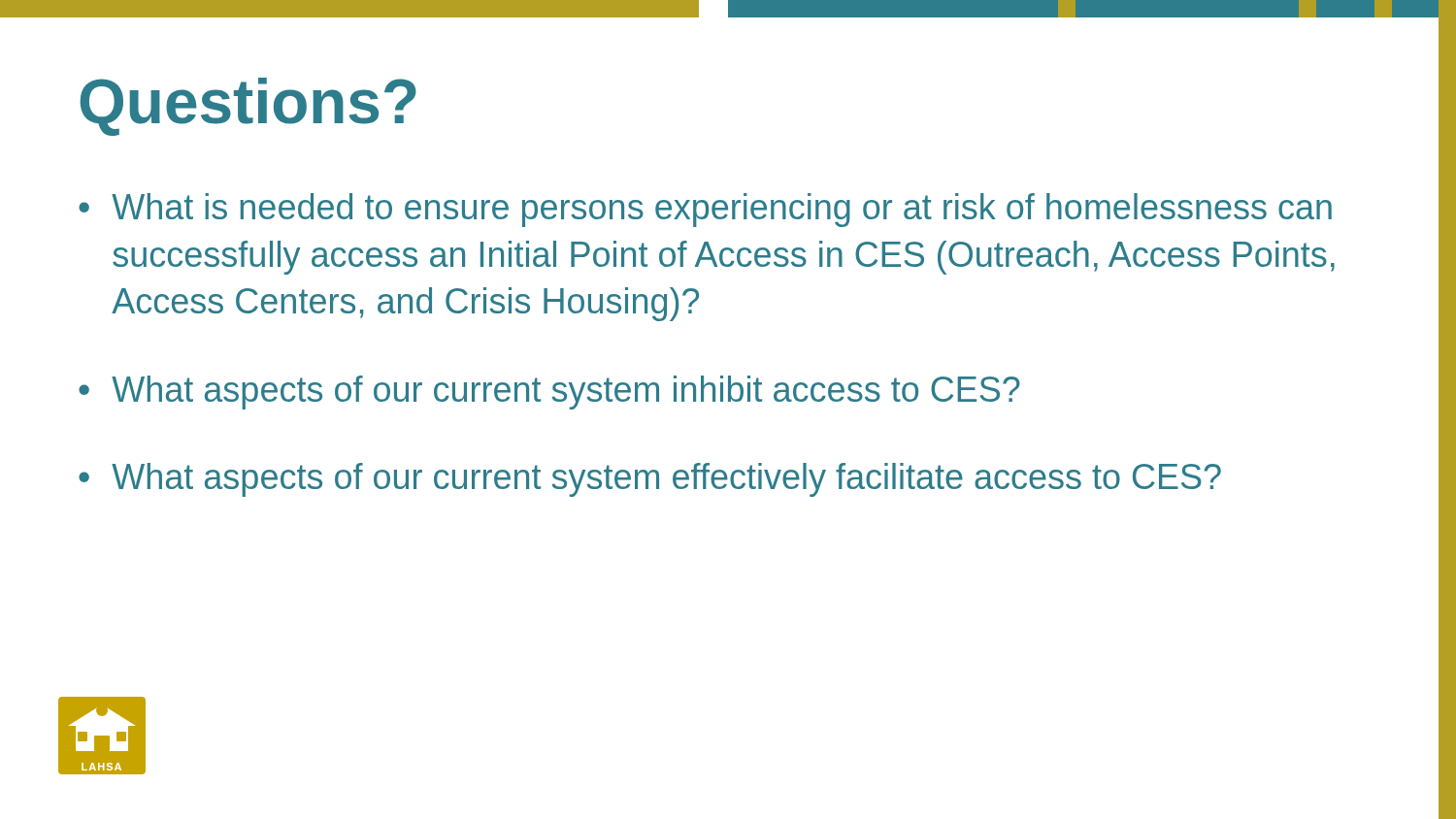The height and width of the screenshot is (819, 1456).
Task: Find the logo
Action: tap(107, 740)
